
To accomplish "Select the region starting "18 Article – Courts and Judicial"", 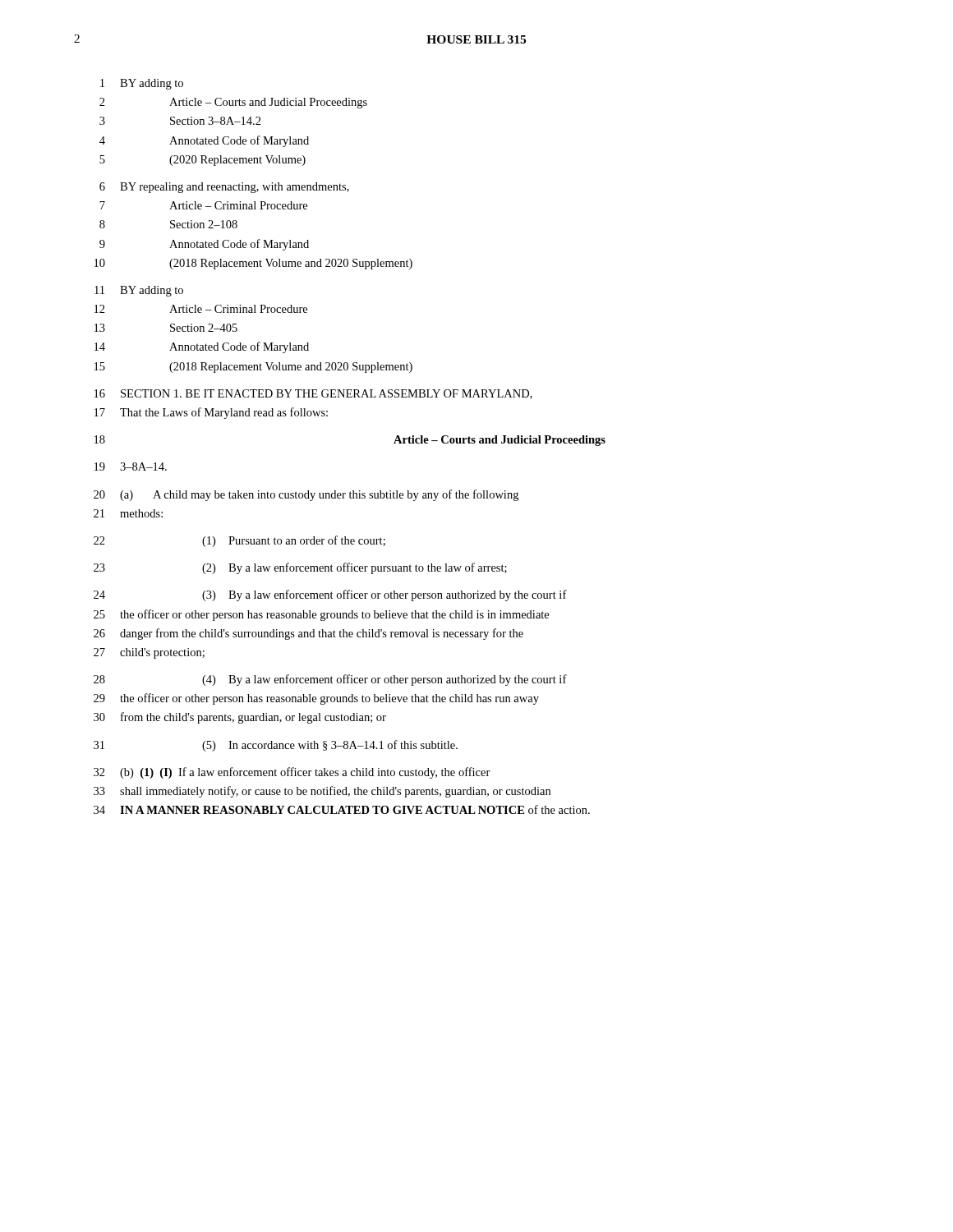I will click(476, 440).
